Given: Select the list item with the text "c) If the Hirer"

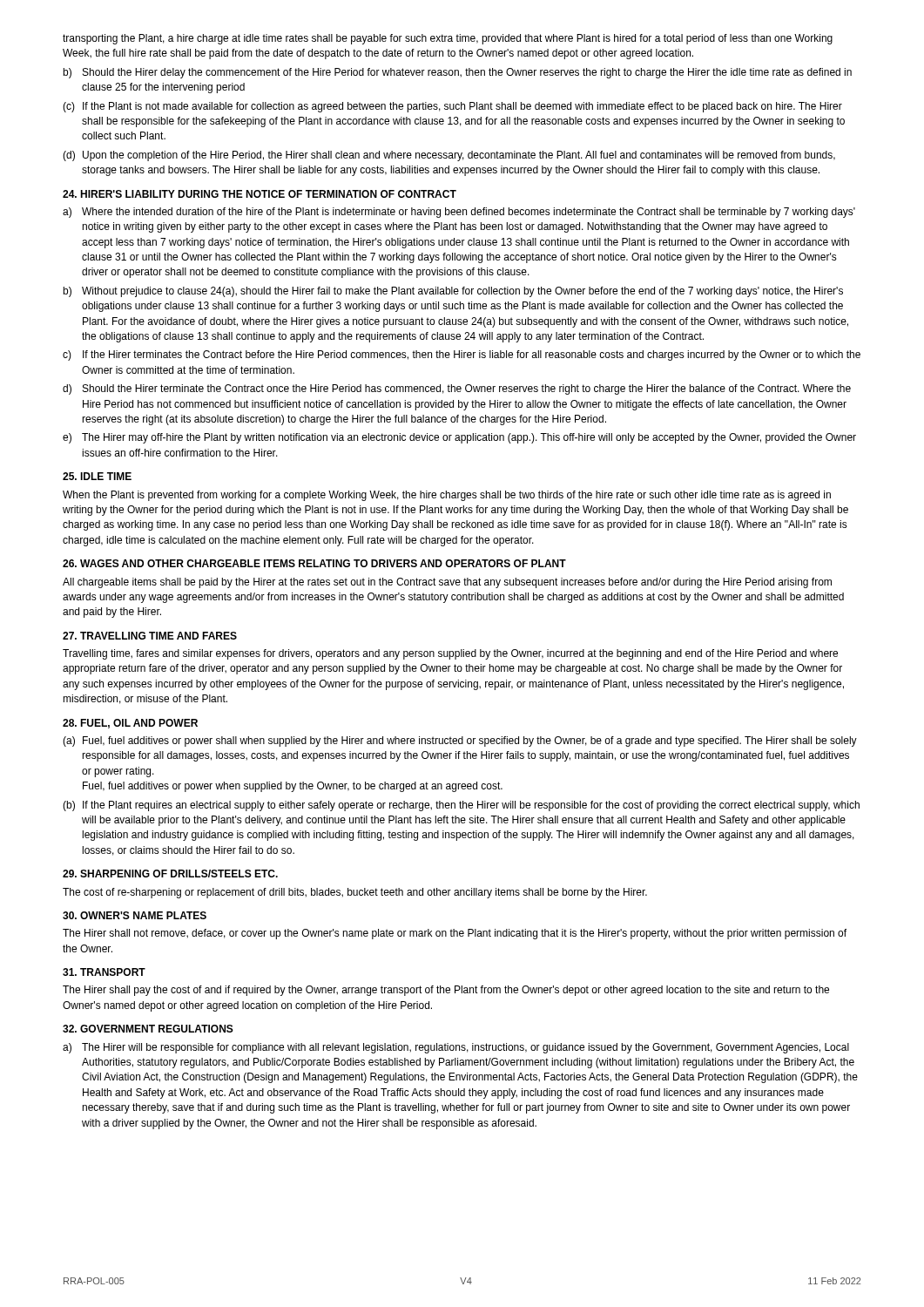Looking at the screenshot, I should (462, 363).
